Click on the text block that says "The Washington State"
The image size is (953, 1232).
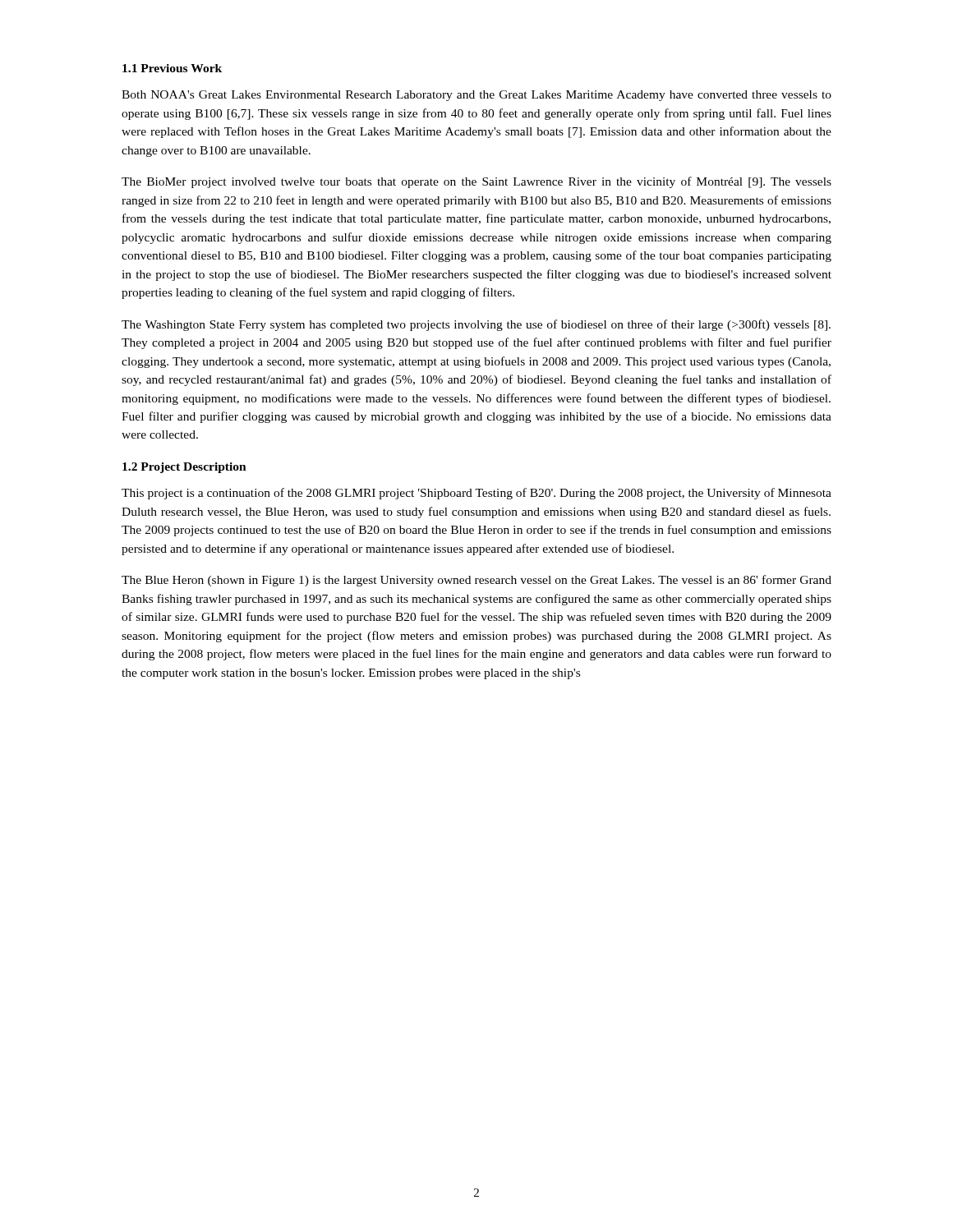(476, 379)
